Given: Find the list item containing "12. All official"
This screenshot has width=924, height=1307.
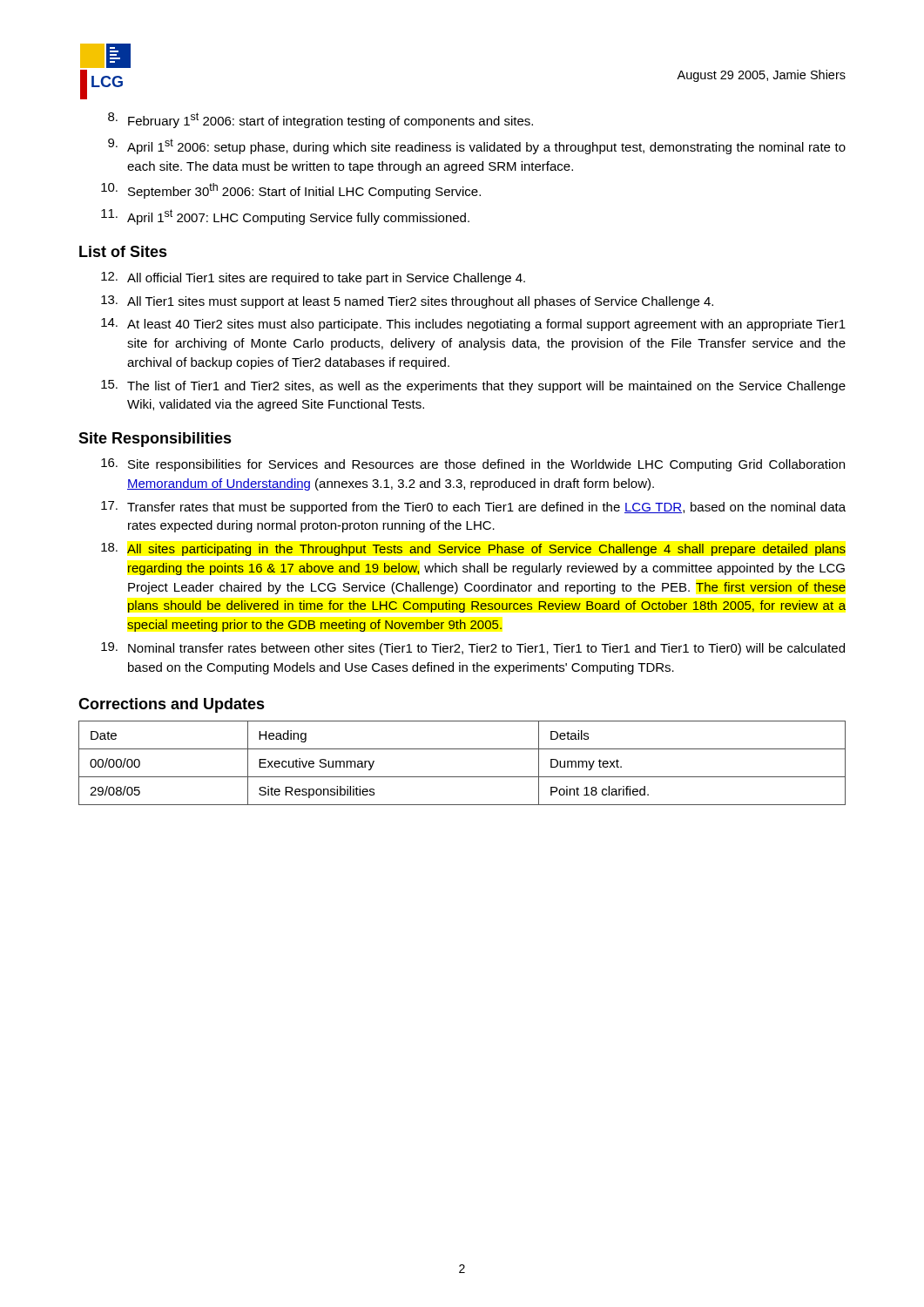Looking at the screenshot, I should [x=462, y=278].
